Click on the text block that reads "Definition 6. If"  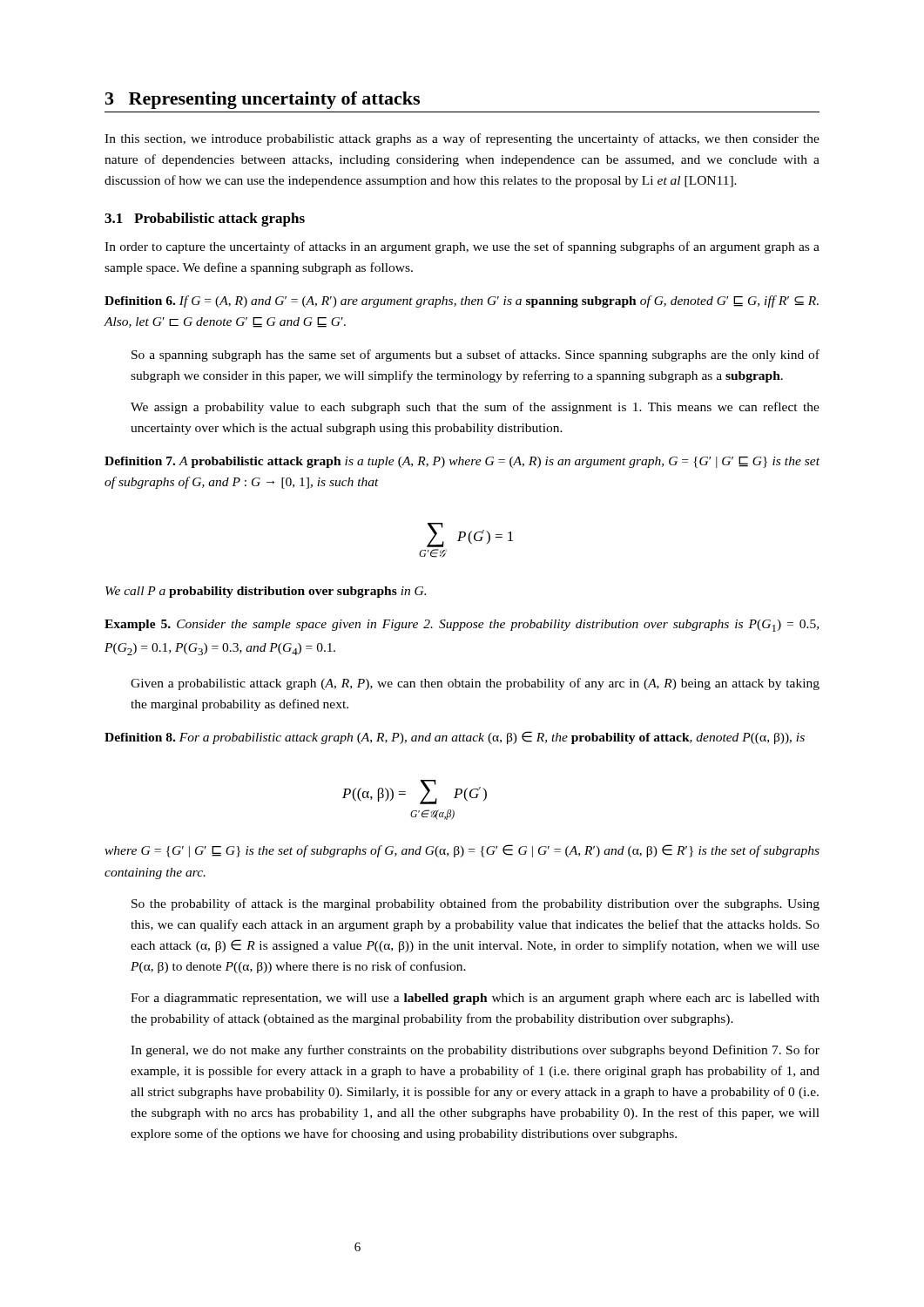click(462, 311)
